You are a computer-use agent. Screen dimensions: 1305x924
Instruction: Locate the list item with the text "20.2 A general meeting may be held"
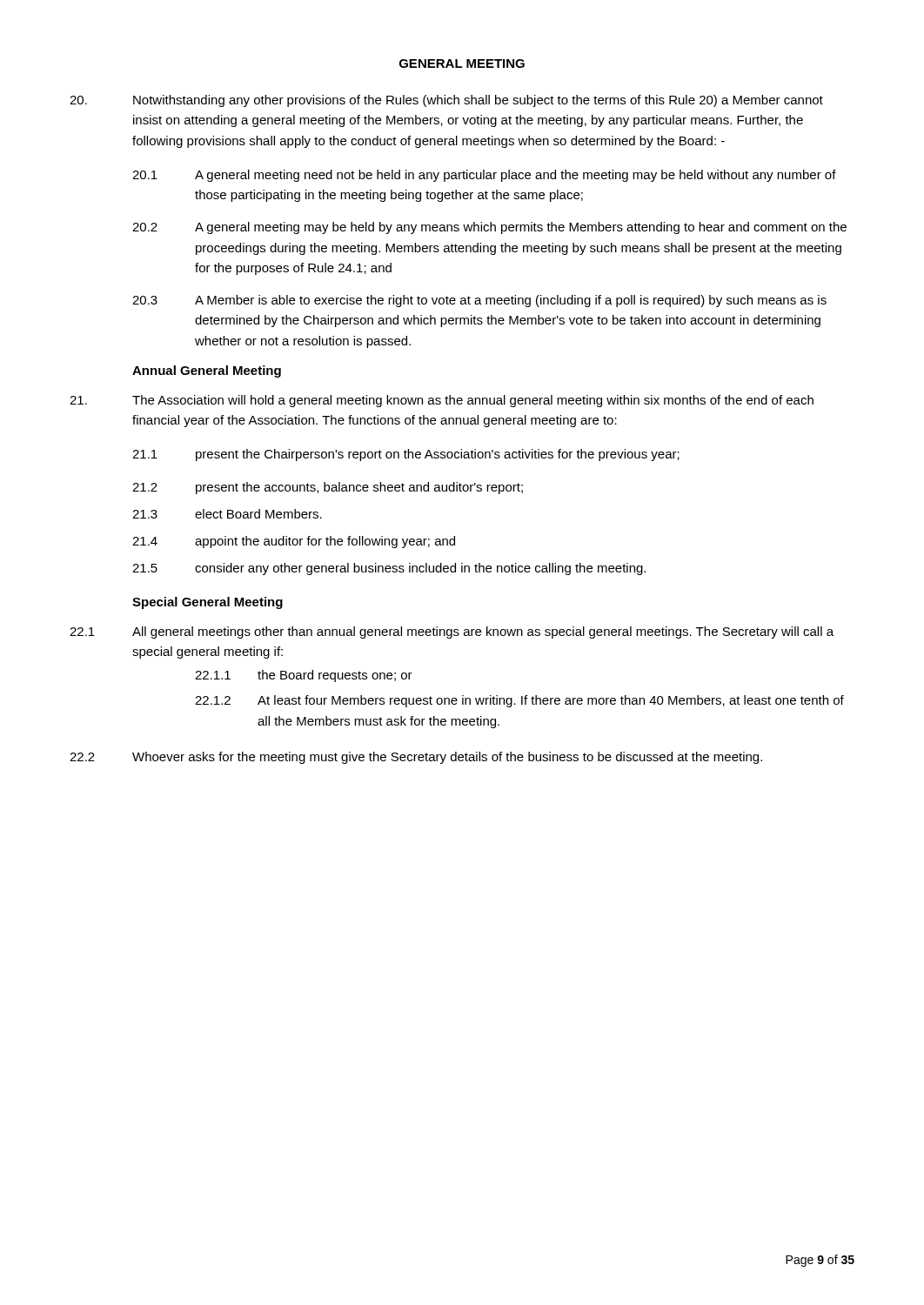(493, 247)
